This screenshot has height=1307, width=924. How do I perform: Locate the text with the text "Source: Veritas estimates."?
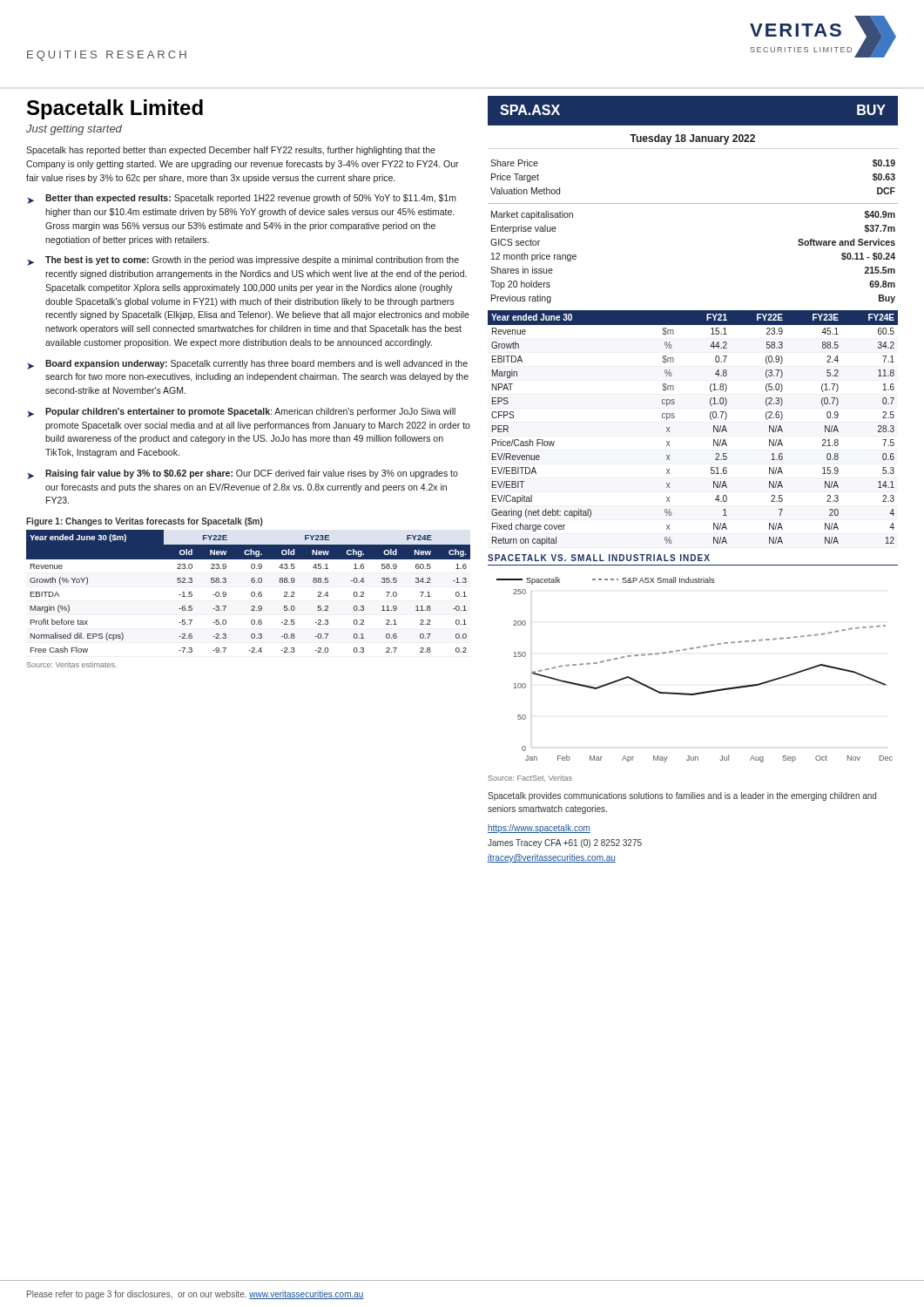(72, 665)
